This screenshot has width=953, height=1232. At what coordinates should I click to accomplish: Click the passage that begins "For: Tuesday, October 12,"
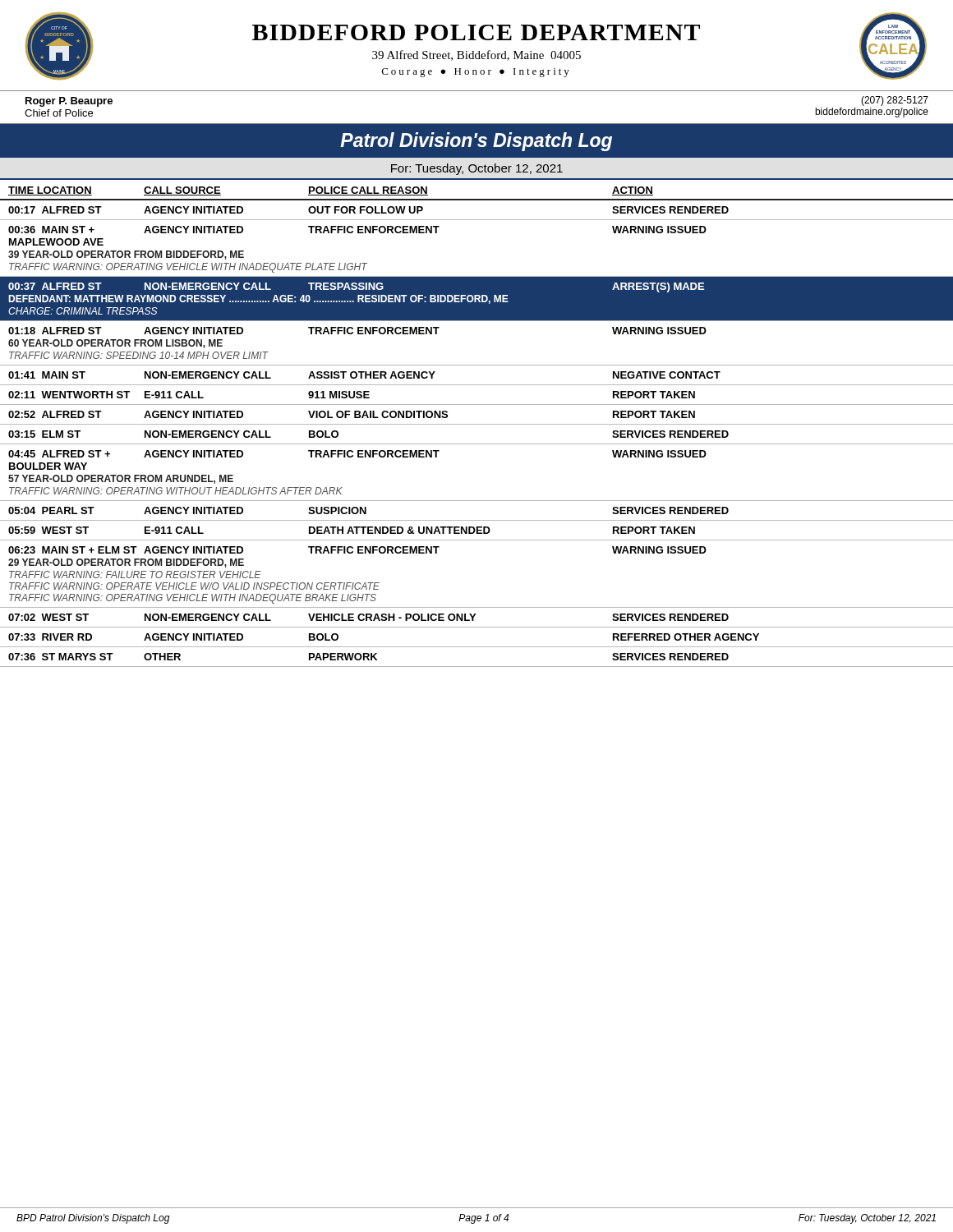(x=476, y=168)
